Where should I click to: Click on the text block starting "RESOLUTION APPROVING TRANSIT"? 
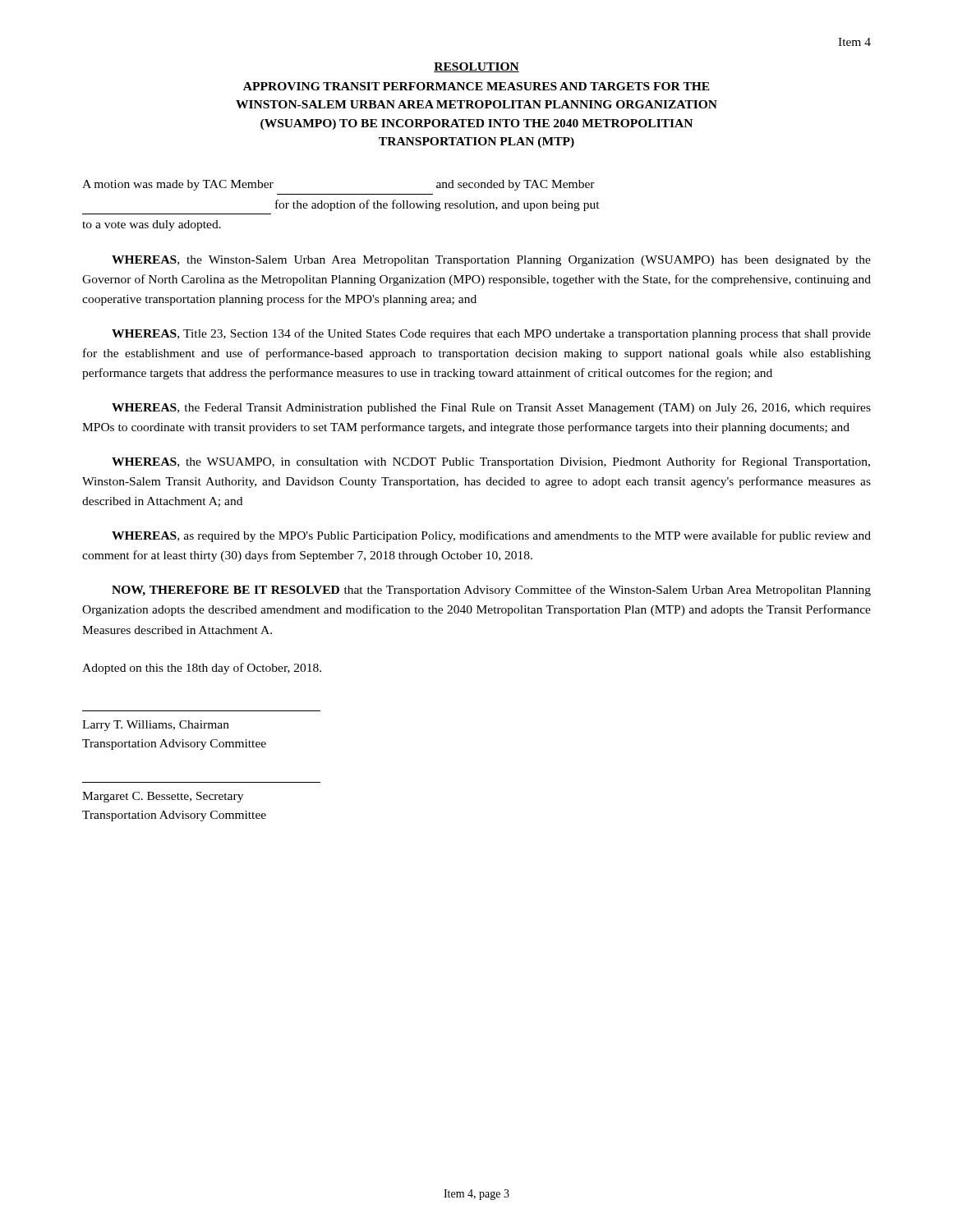pyautogui.click(x=476, y=105)
